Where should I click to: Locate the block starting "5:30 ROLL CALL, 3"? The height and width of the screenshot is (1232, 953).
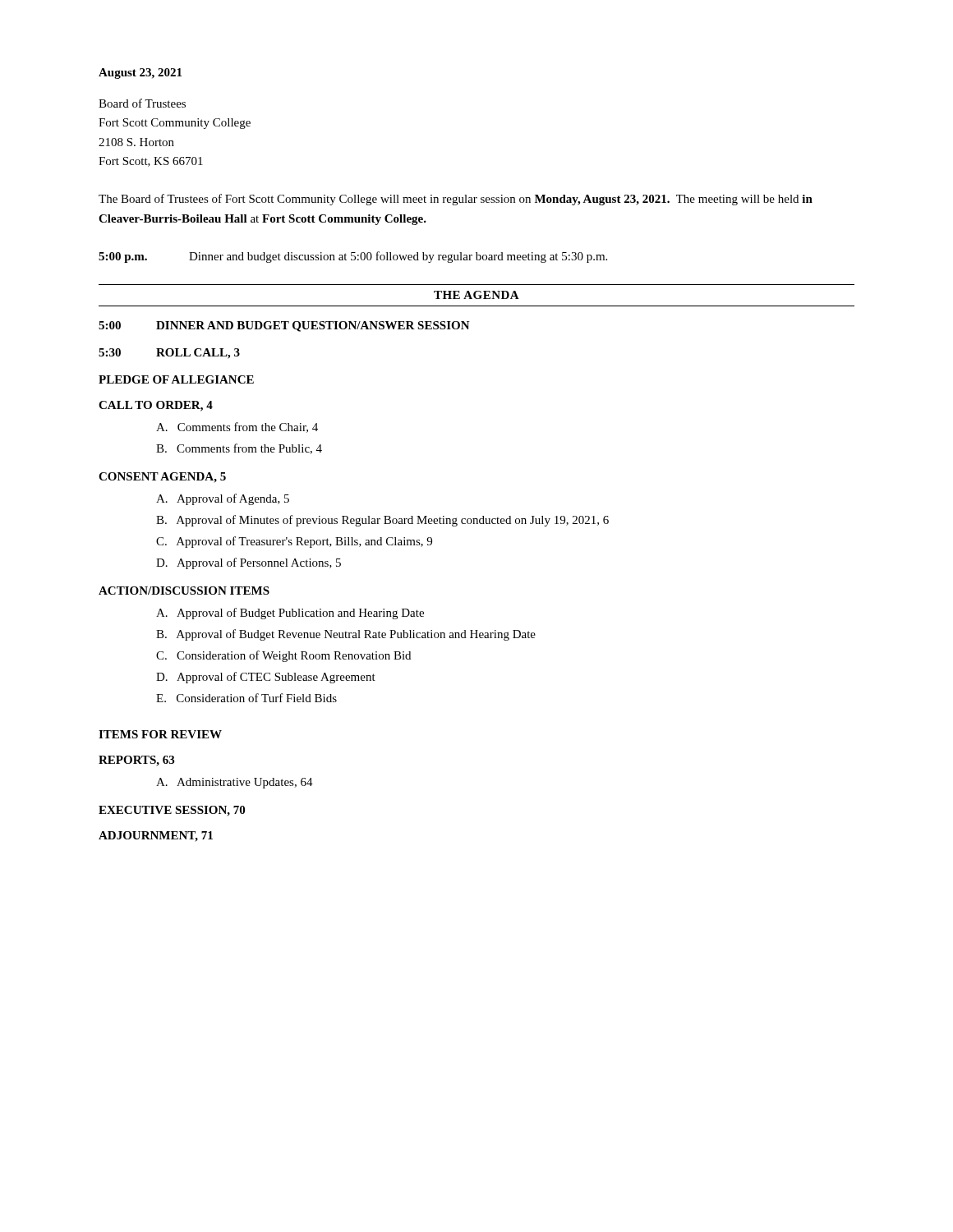click(x=169, y=352)
